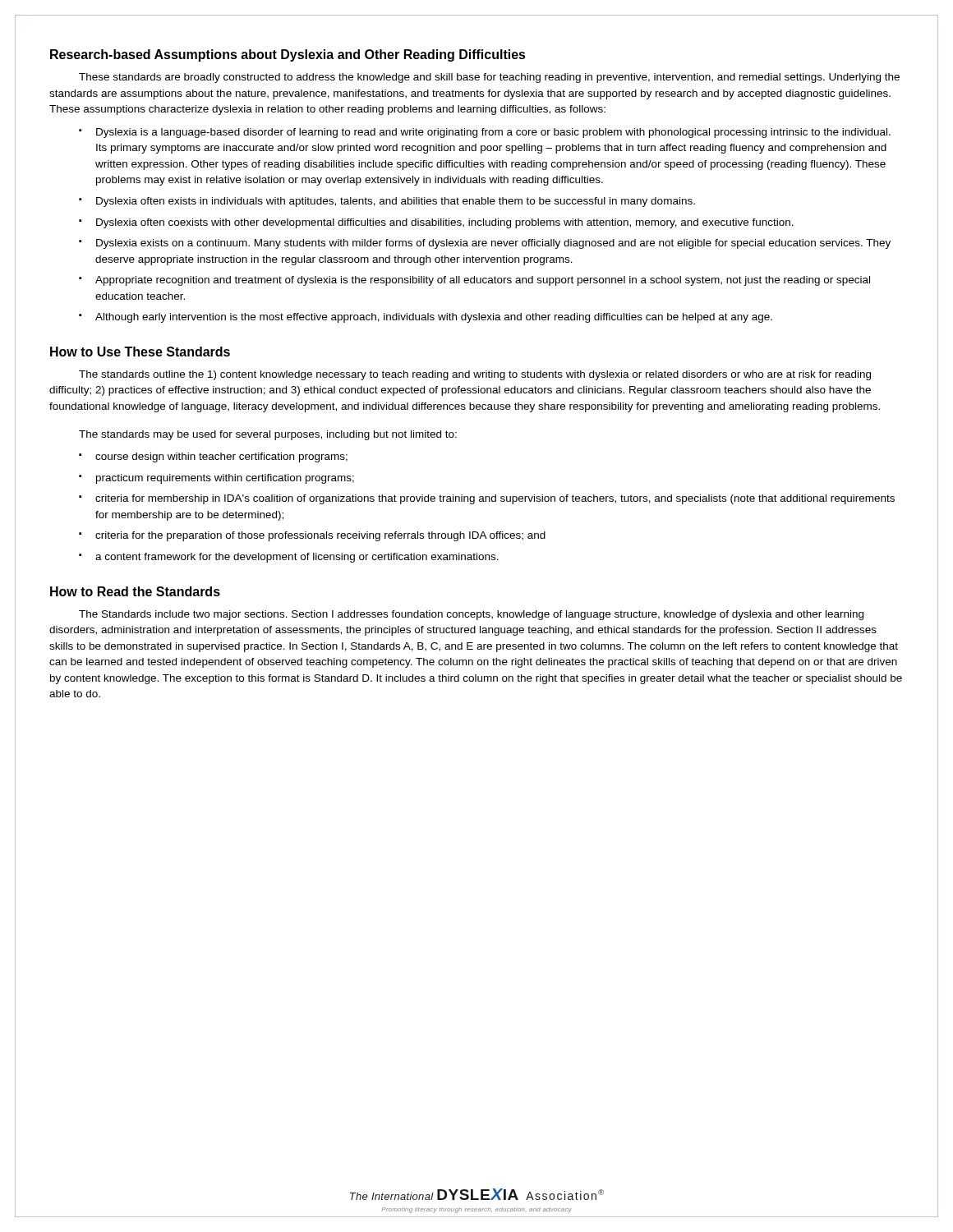This screenshot has width=953, height=1232.
Task: Click on the text starting "The standards outline the 1) content knowledge necessary"
Action: click(465, 390)
